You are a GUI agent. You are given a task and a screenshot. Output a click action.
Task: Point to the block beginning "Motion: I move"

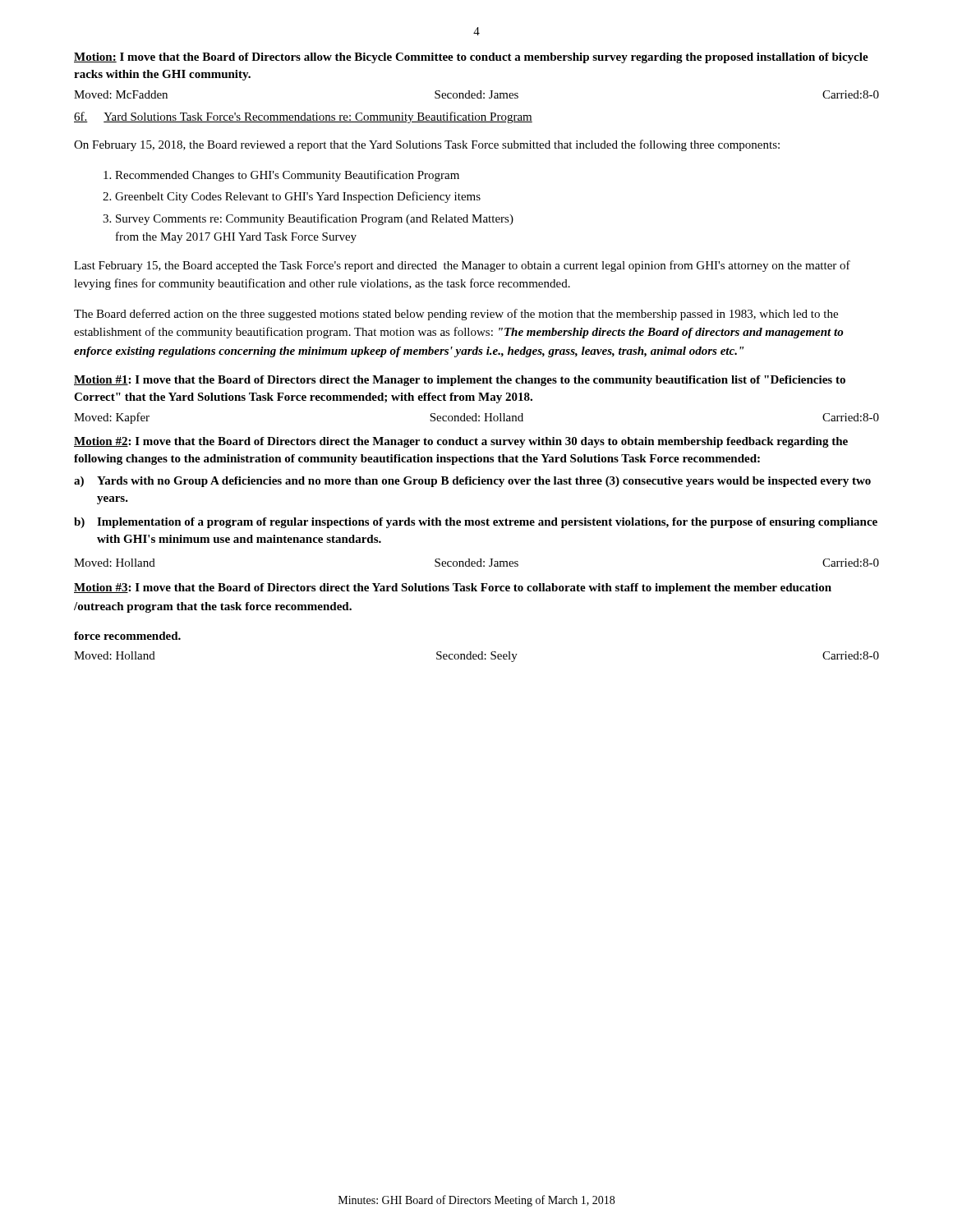point(471,58)
